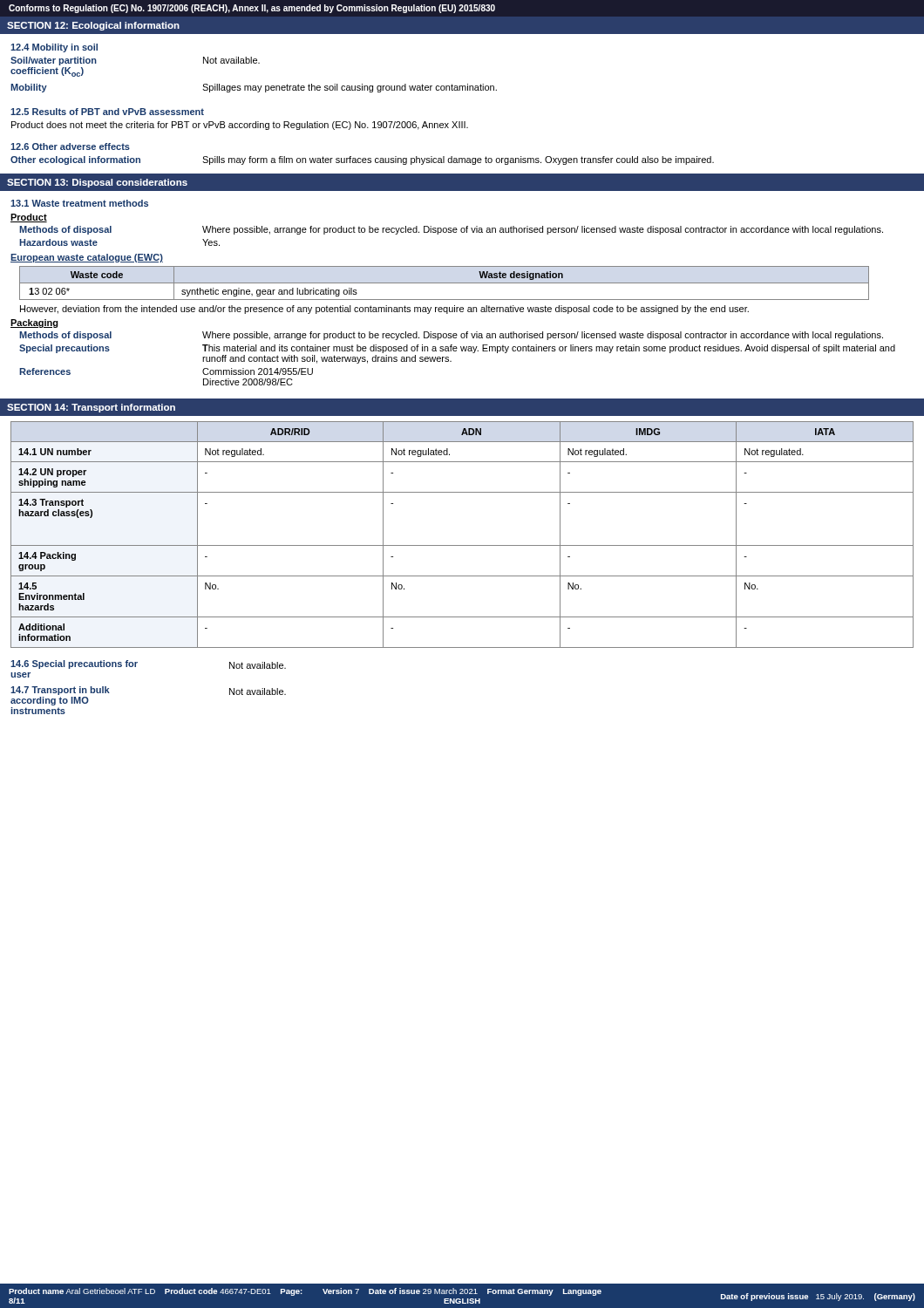Locate the text "Soil/water partitioncoefficient (Koc) Not available."
Image resolution: width=924 pixels, height=1308 pixels.
[54, 61]
